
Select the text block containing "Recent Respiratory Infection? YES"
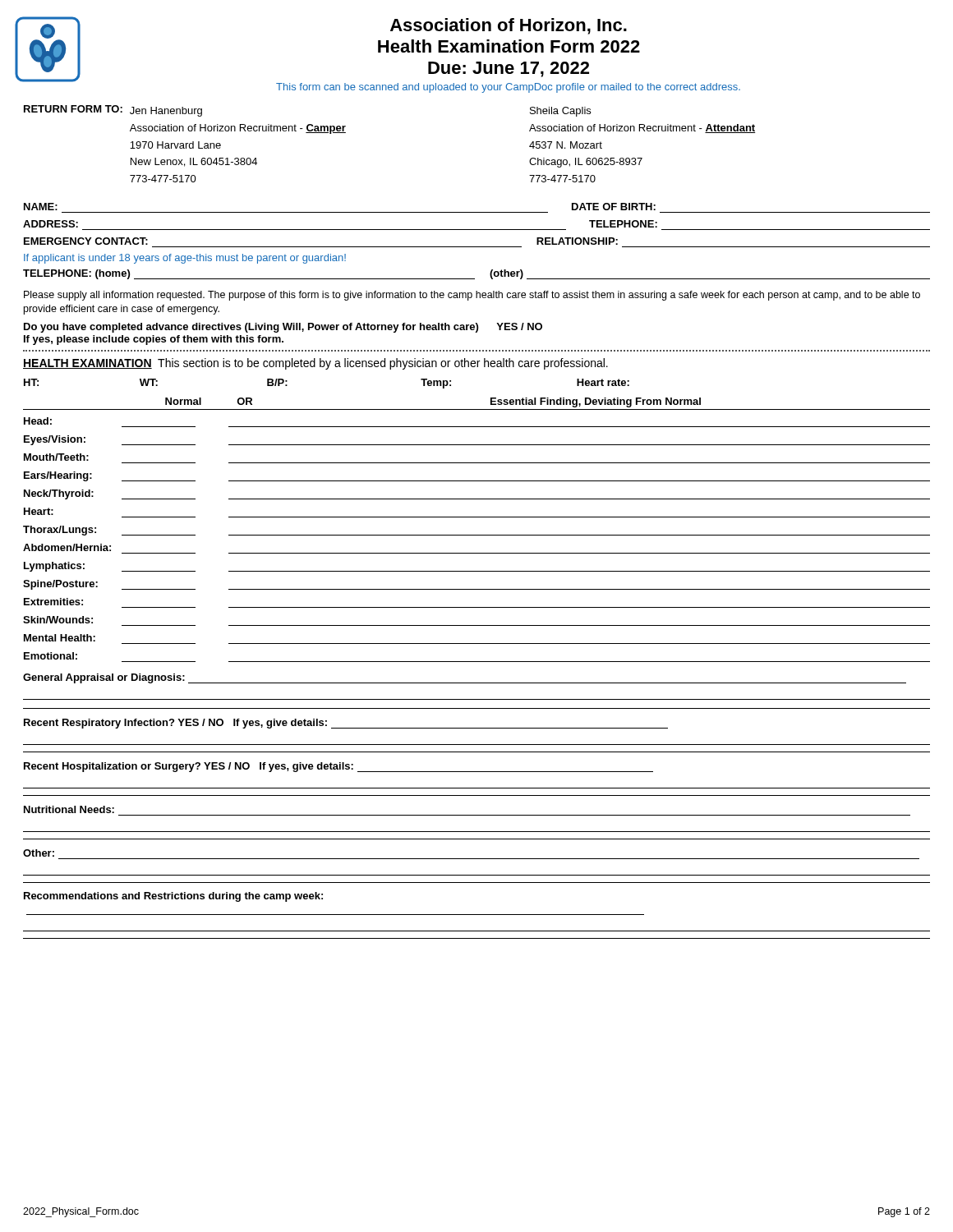[476, 730]
